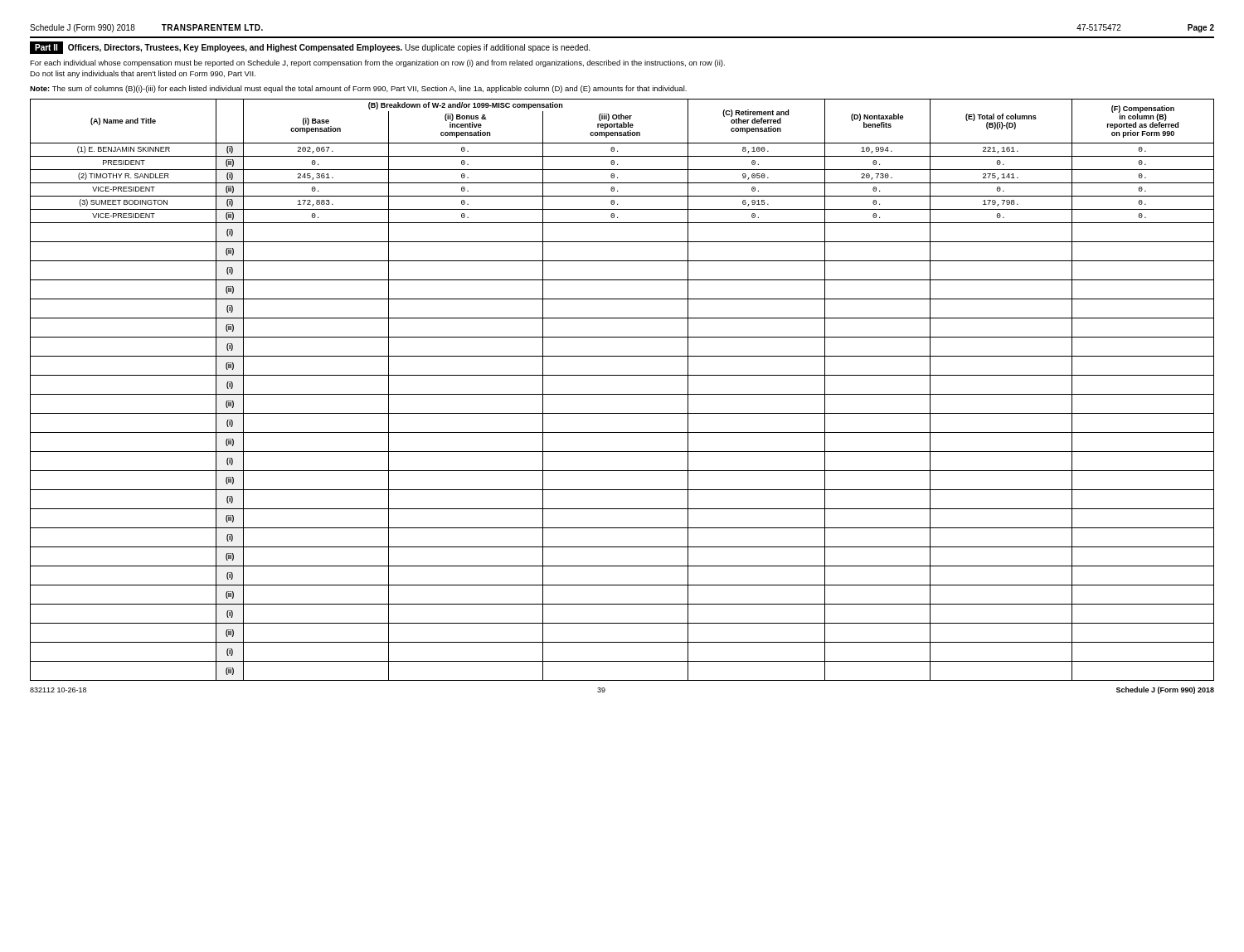
Task: Click the section header that begins "Part II Officers,"
Action: coord(313,48)
